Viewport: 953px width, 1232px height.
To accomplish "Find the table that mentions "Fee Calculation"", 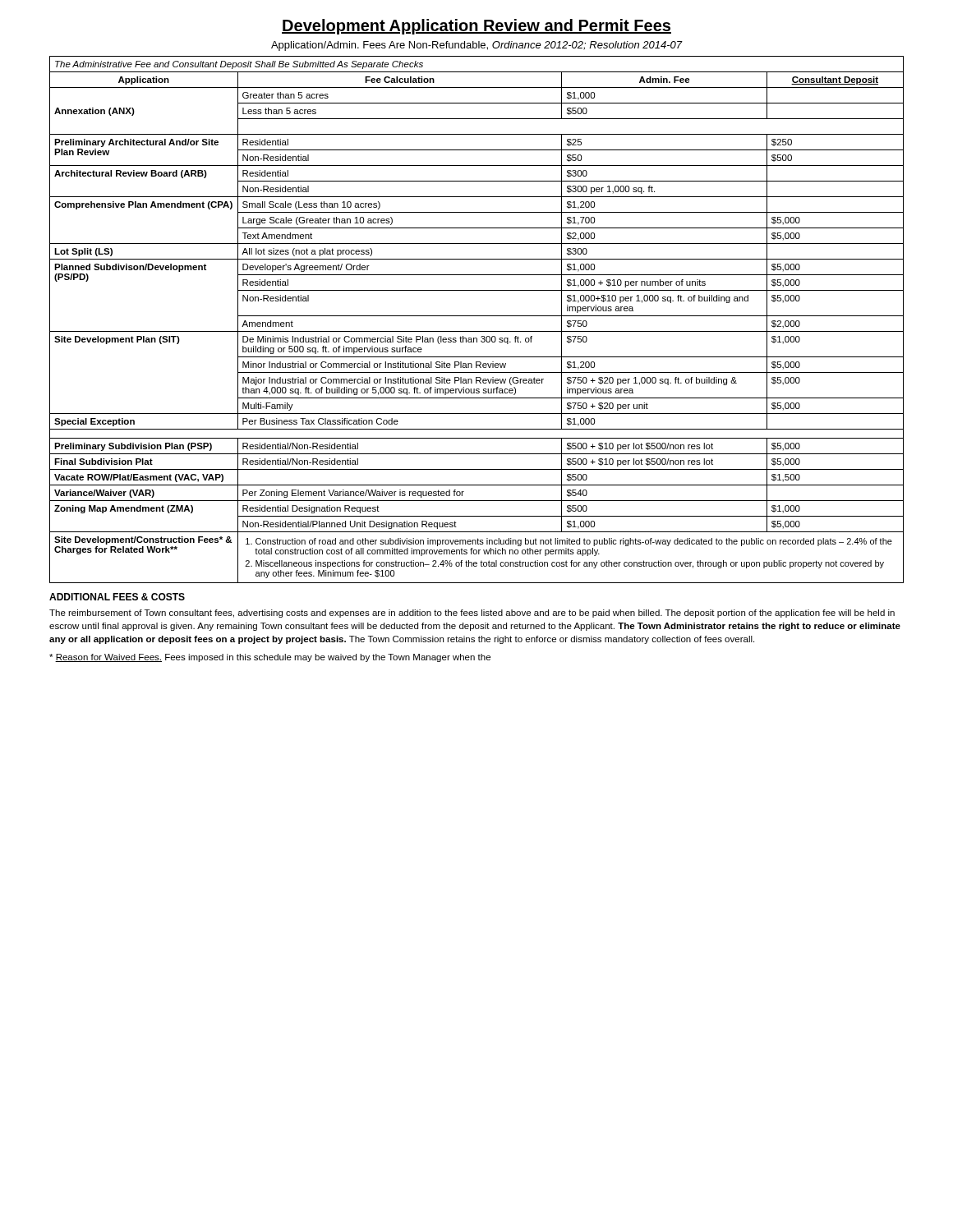I will point(476,319).
